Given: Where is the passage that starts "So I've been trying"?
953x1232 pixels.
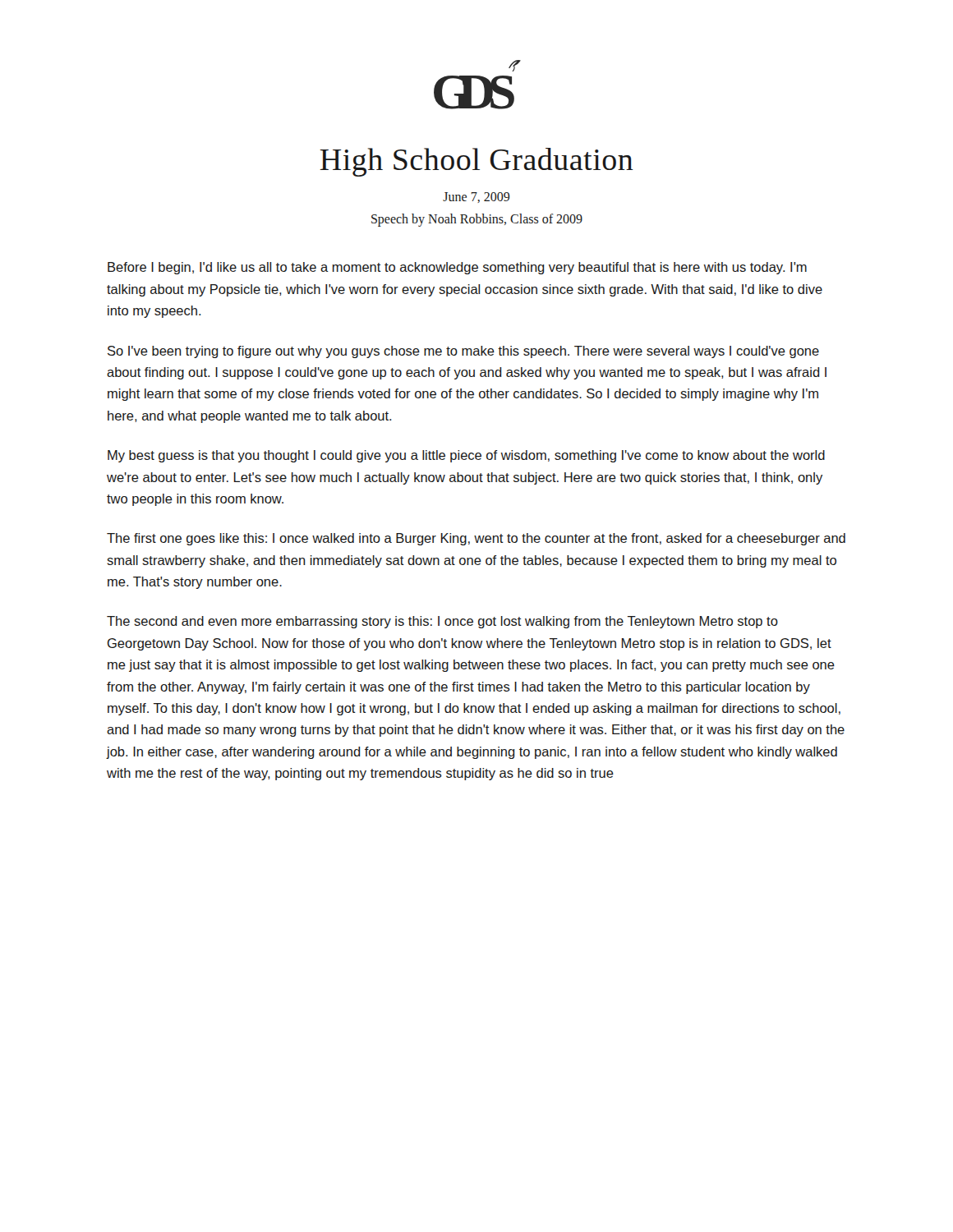Looking at the screenshot, I should (476, 383).
